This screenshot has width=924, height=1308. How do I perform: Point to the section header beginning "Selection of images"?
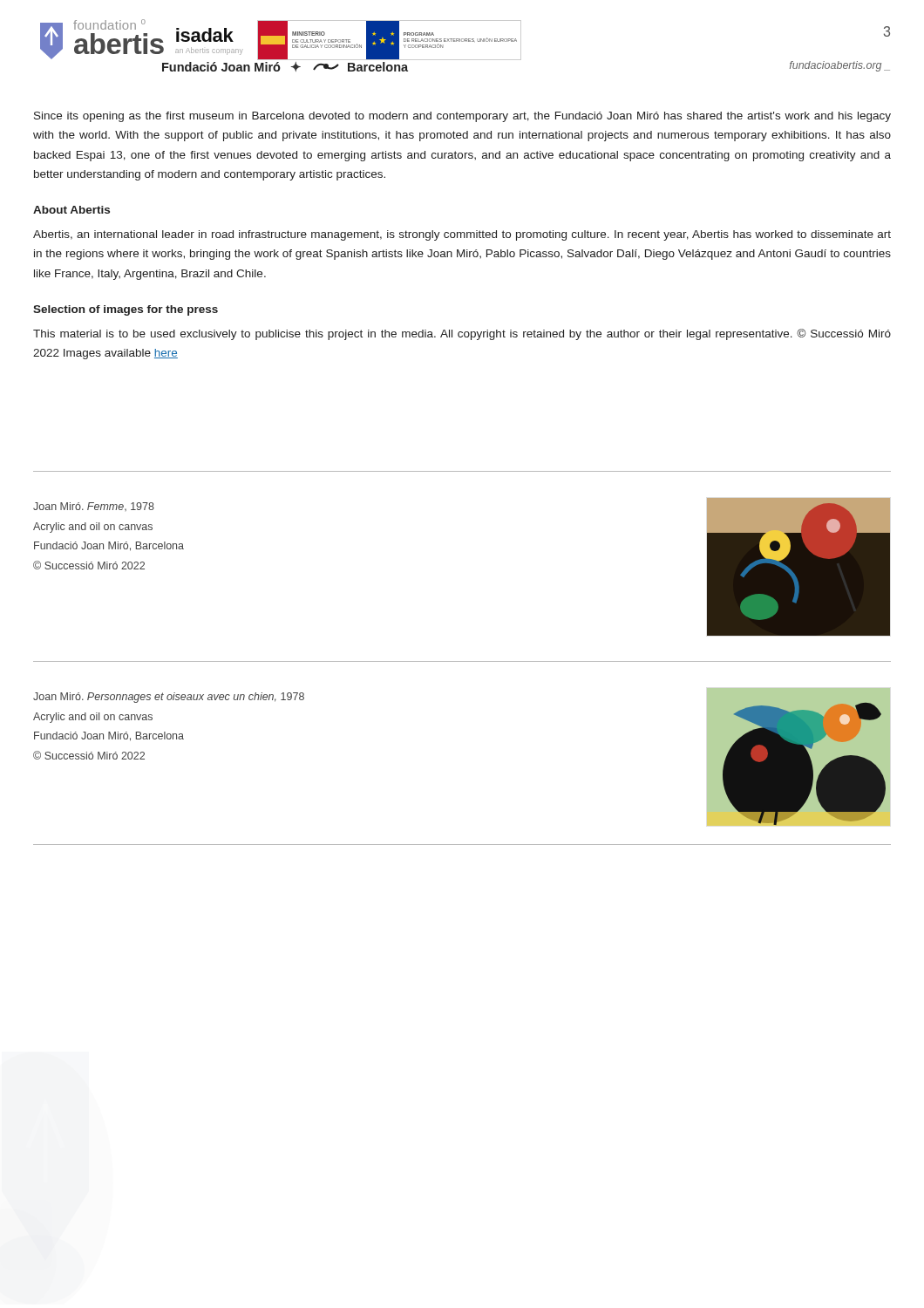click(126, 309)
